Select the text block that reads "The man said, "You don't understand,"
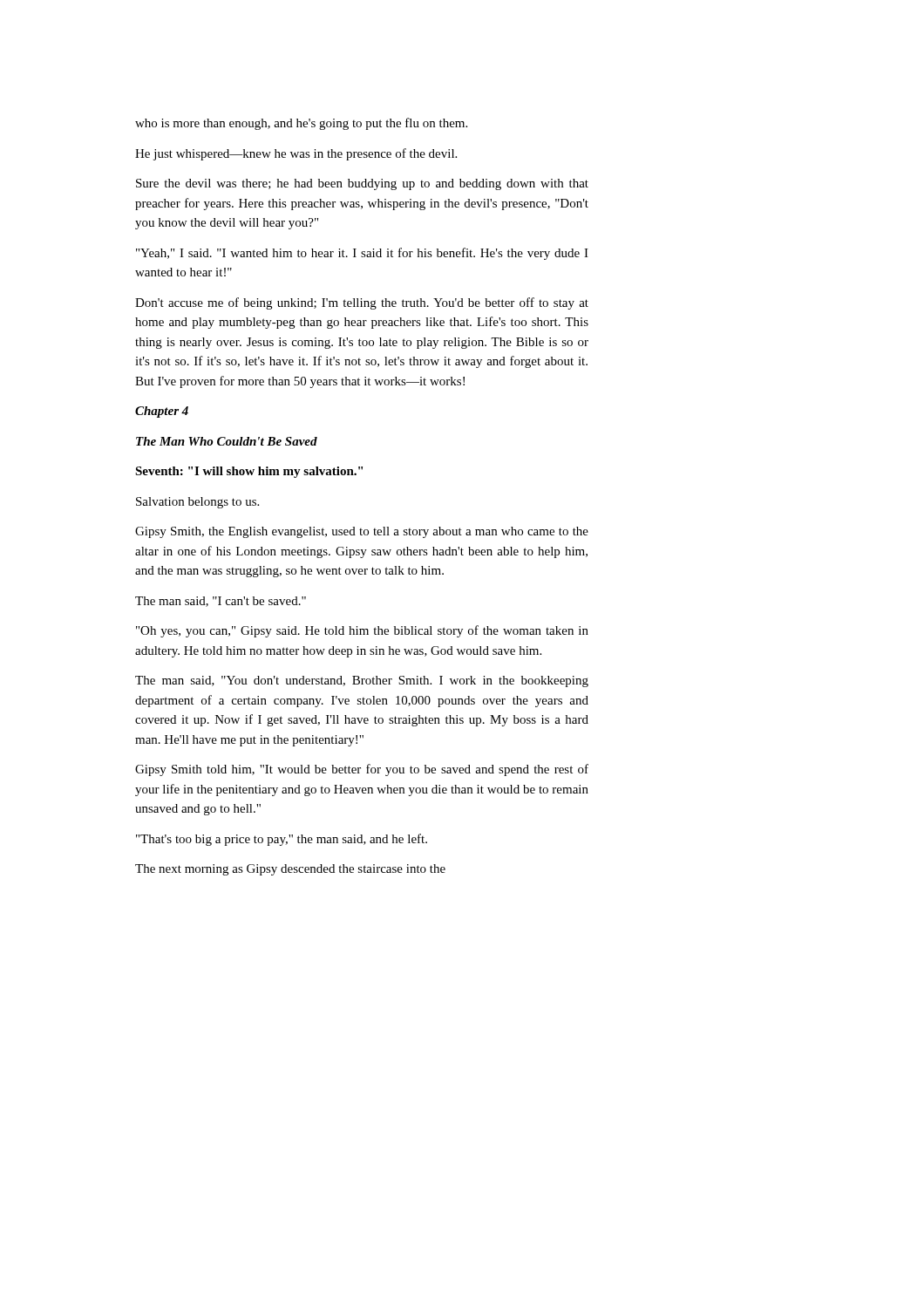This screenshot has height=1308, width=924. tap(362, 710)
